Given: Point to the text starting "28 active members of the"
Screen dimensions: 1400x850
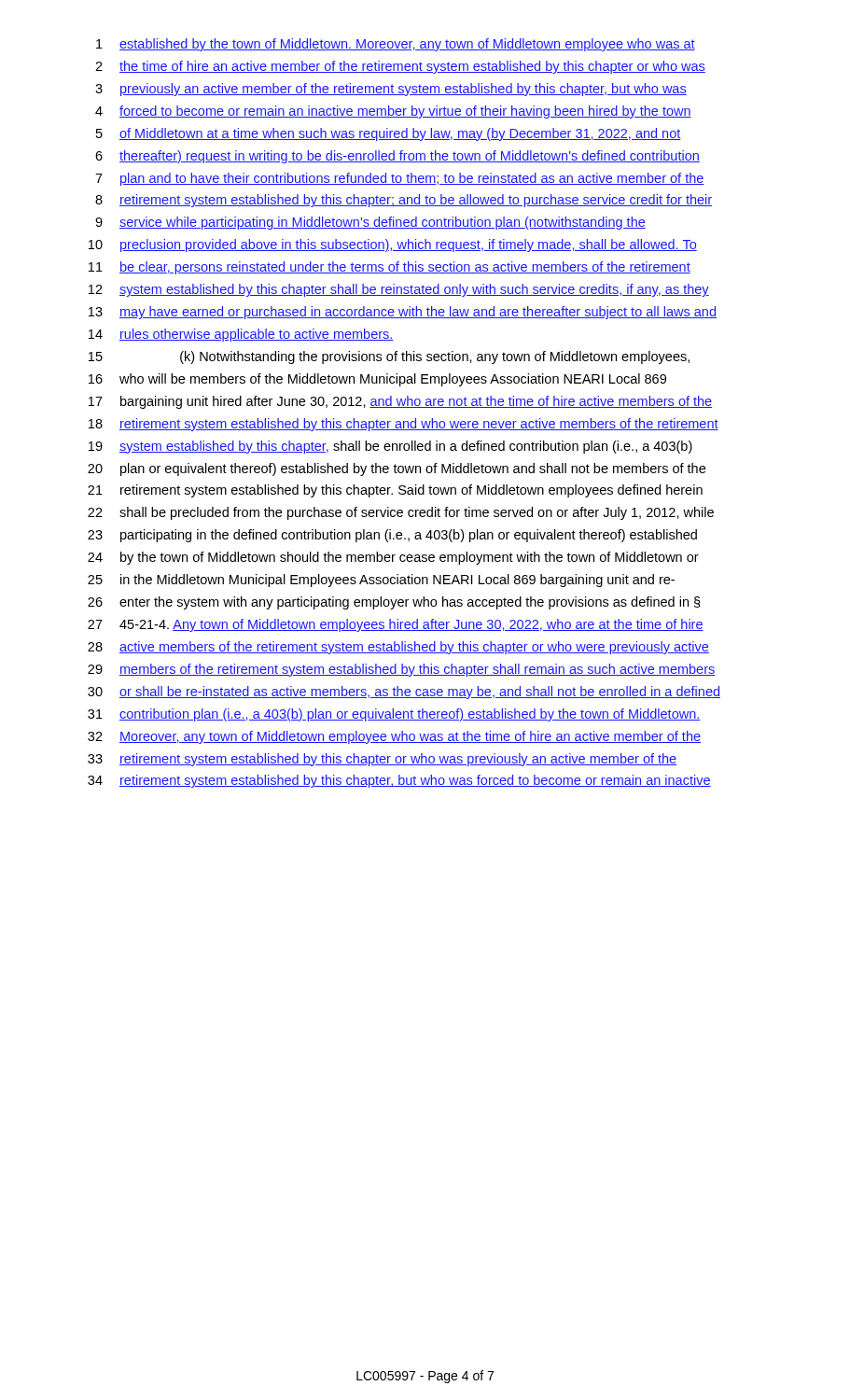Looking at the screenshot, I should (430, 648).
